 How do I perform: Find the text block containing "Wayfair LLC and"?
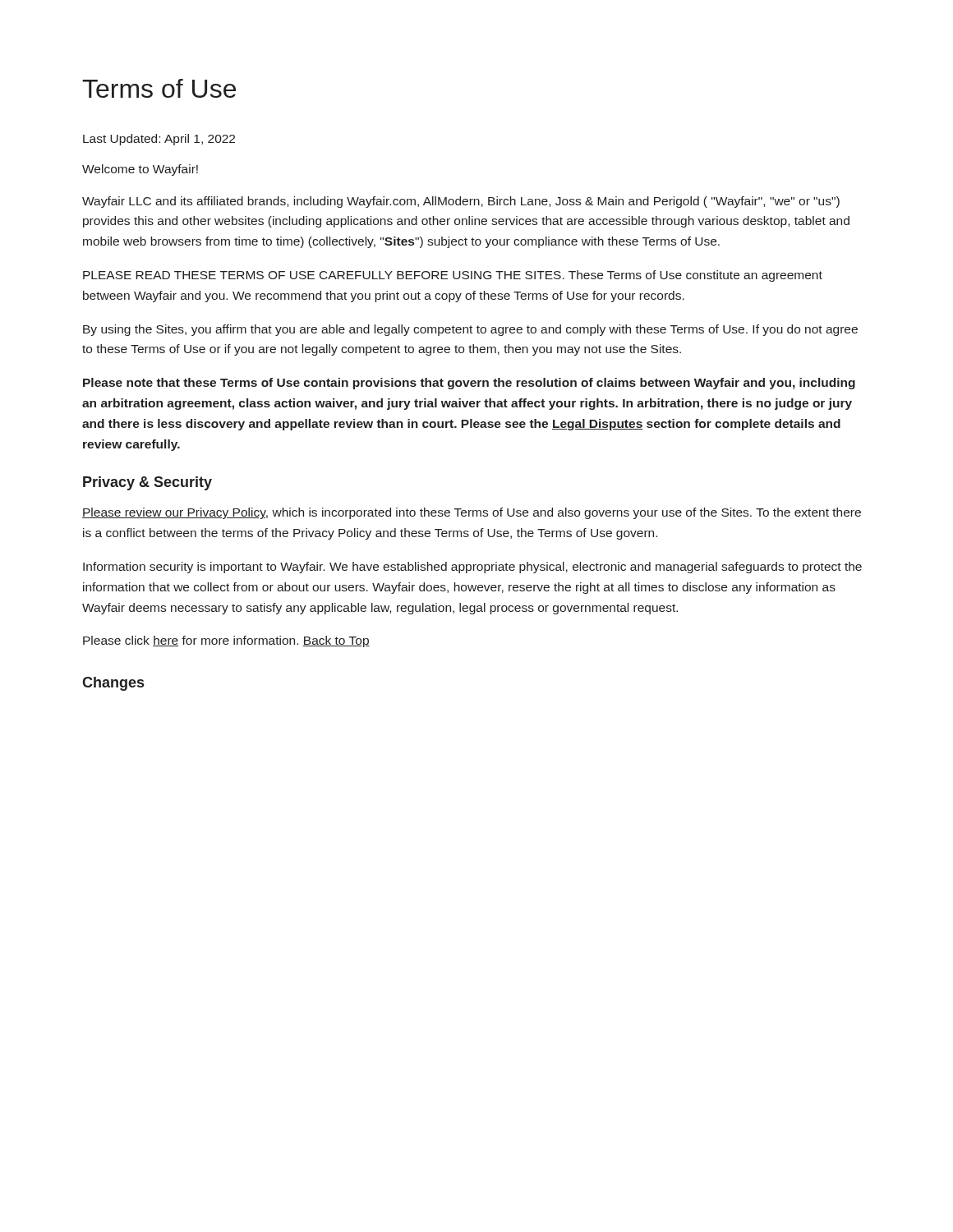(466, 221)
